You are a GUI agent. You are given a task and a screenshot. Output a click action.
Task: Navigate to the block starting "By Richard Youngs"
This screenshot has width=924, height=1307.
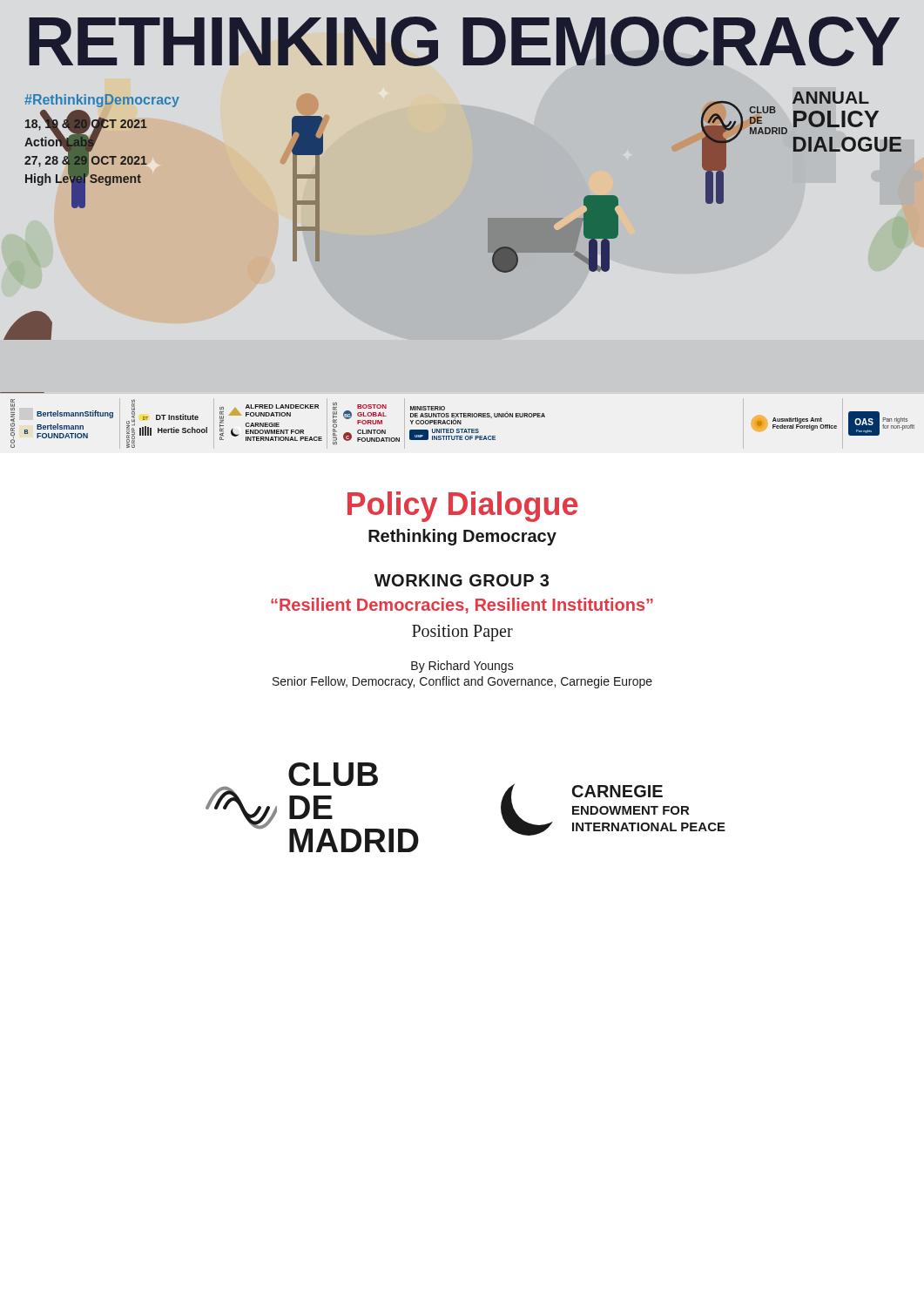[462, 666]
